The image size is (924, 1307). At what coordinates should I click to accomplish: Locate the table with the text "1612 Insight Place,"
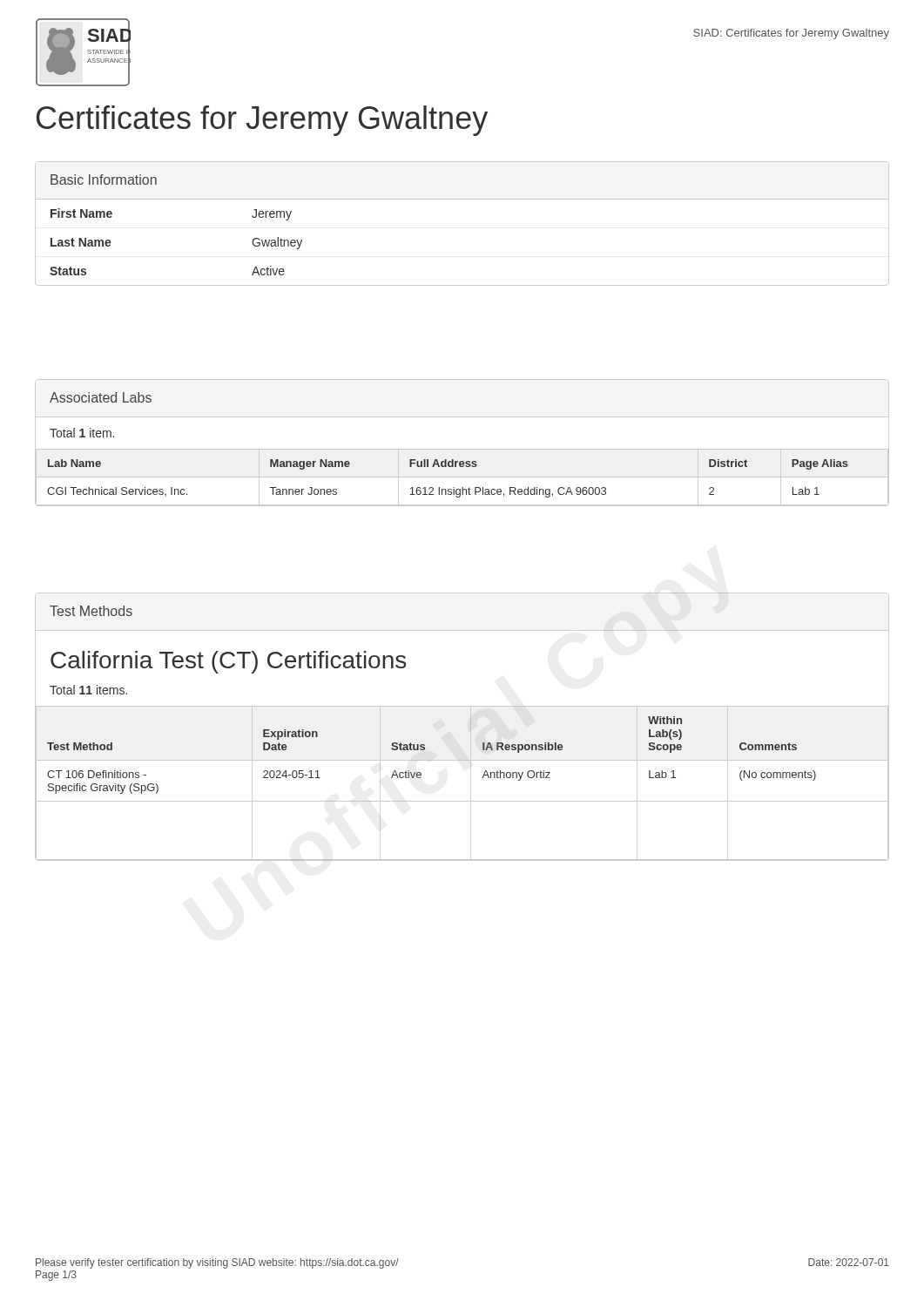pyautogui.click(x=462, y=477)
